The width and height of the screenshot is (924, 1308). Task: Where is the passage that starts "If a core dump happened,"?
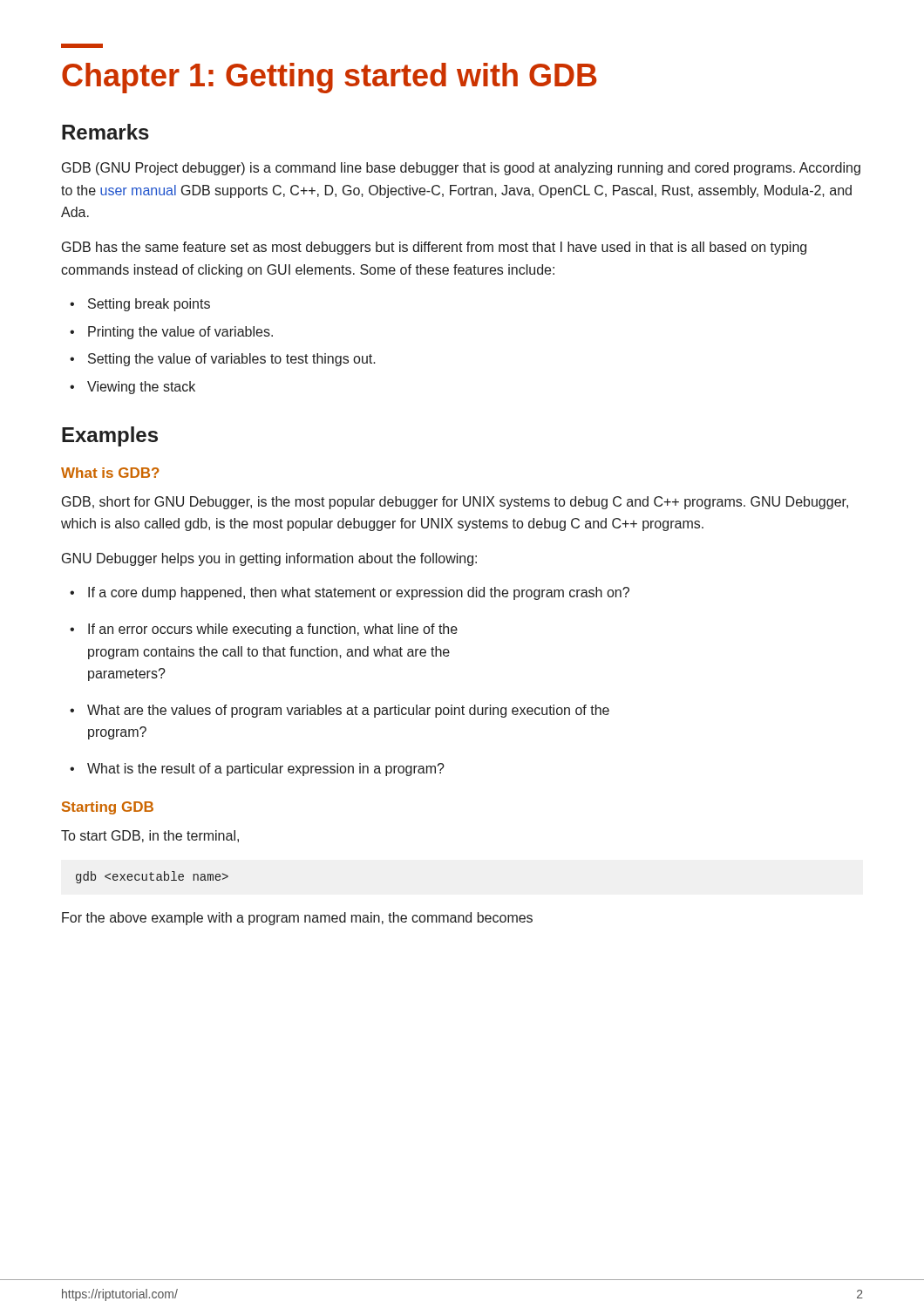(359, 593)
